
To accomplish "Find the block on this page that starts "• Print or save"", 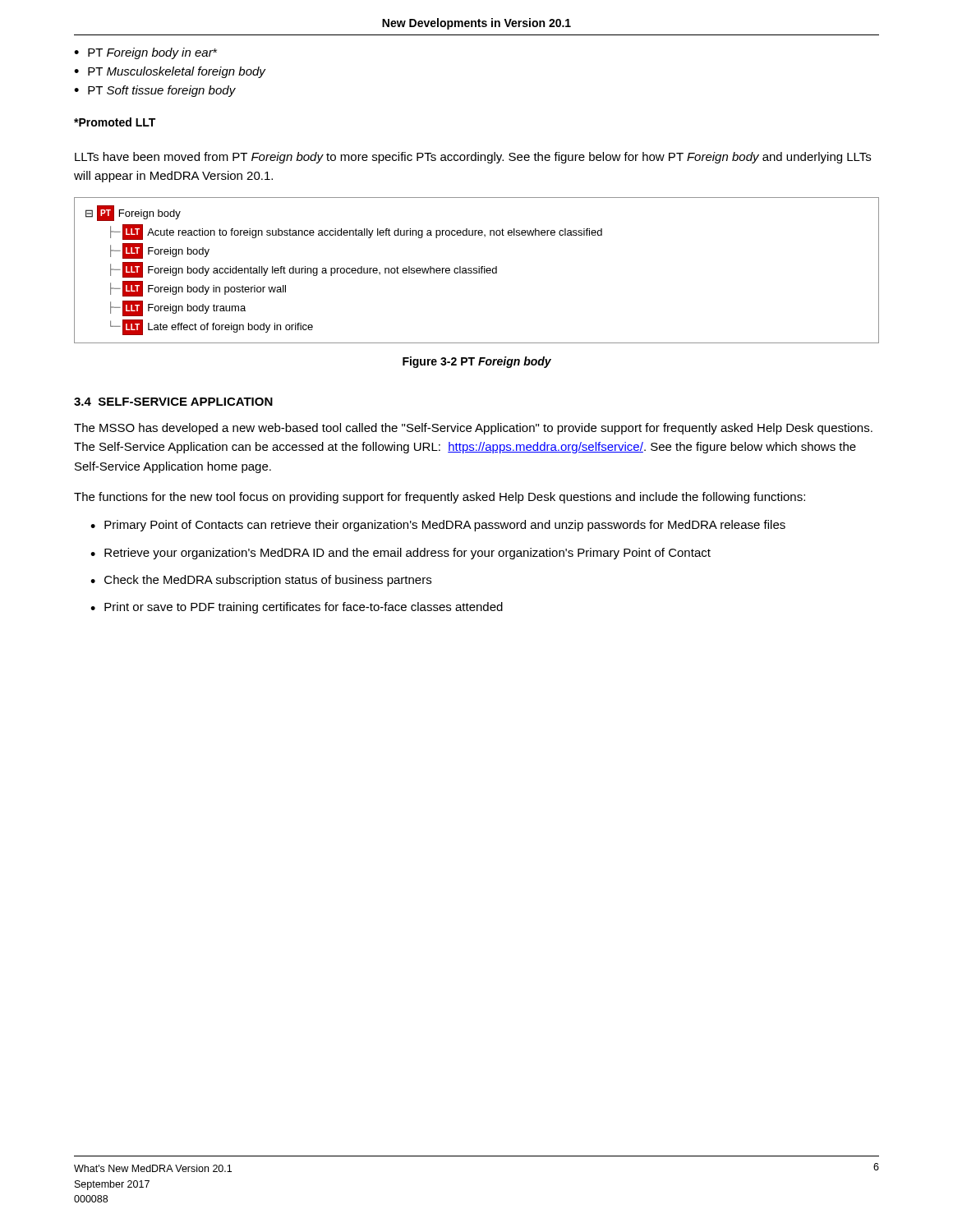I will click(297, 609).
